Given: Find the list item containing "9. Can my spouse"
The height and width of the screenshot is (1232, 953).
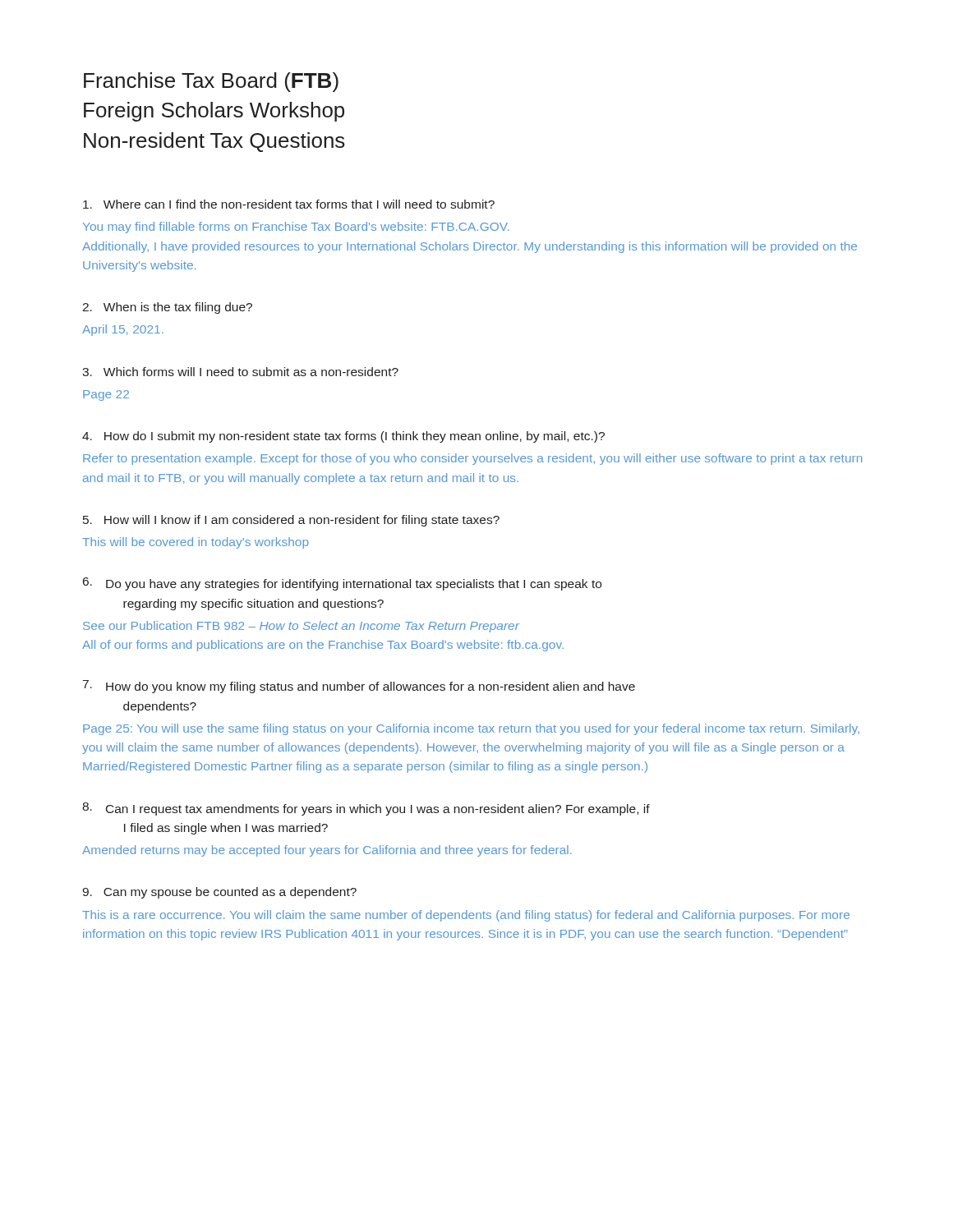Looking at the screenshot, I should (x=476, y=913).
